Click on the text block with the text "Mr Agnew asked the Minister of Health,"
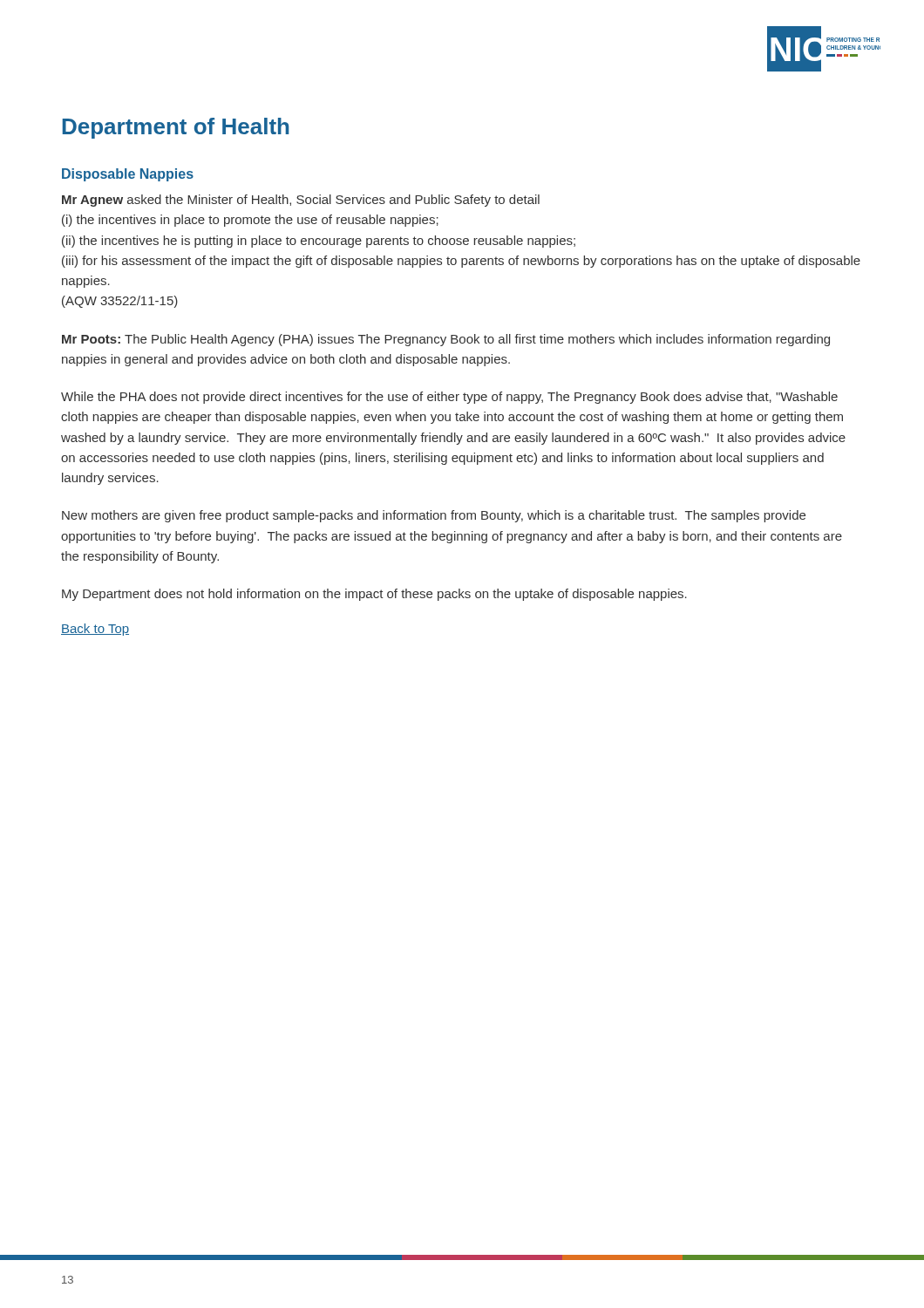 [x=461, y=250]
